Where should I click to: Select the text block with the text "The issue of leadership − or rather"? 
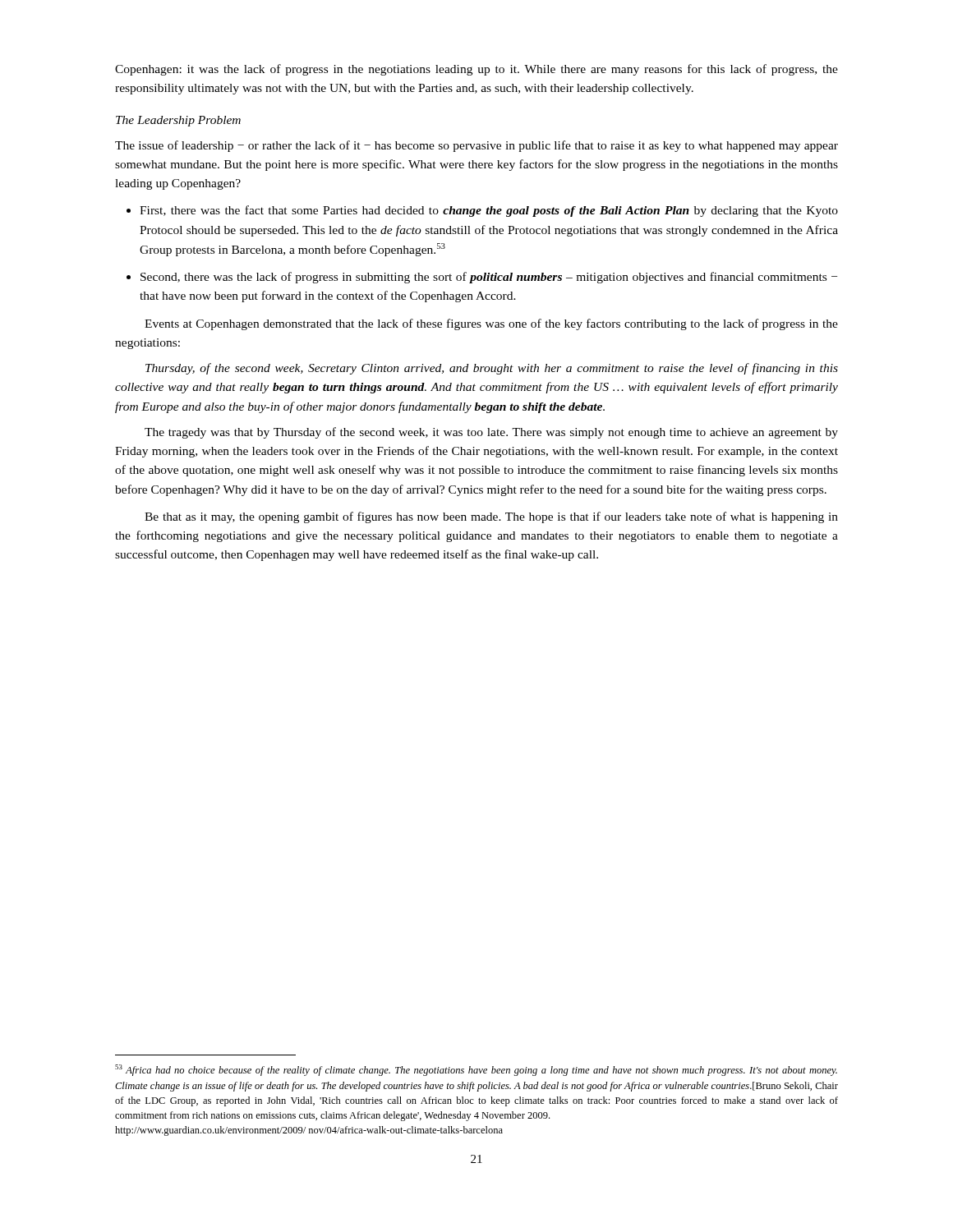click(x=476, y=164)
